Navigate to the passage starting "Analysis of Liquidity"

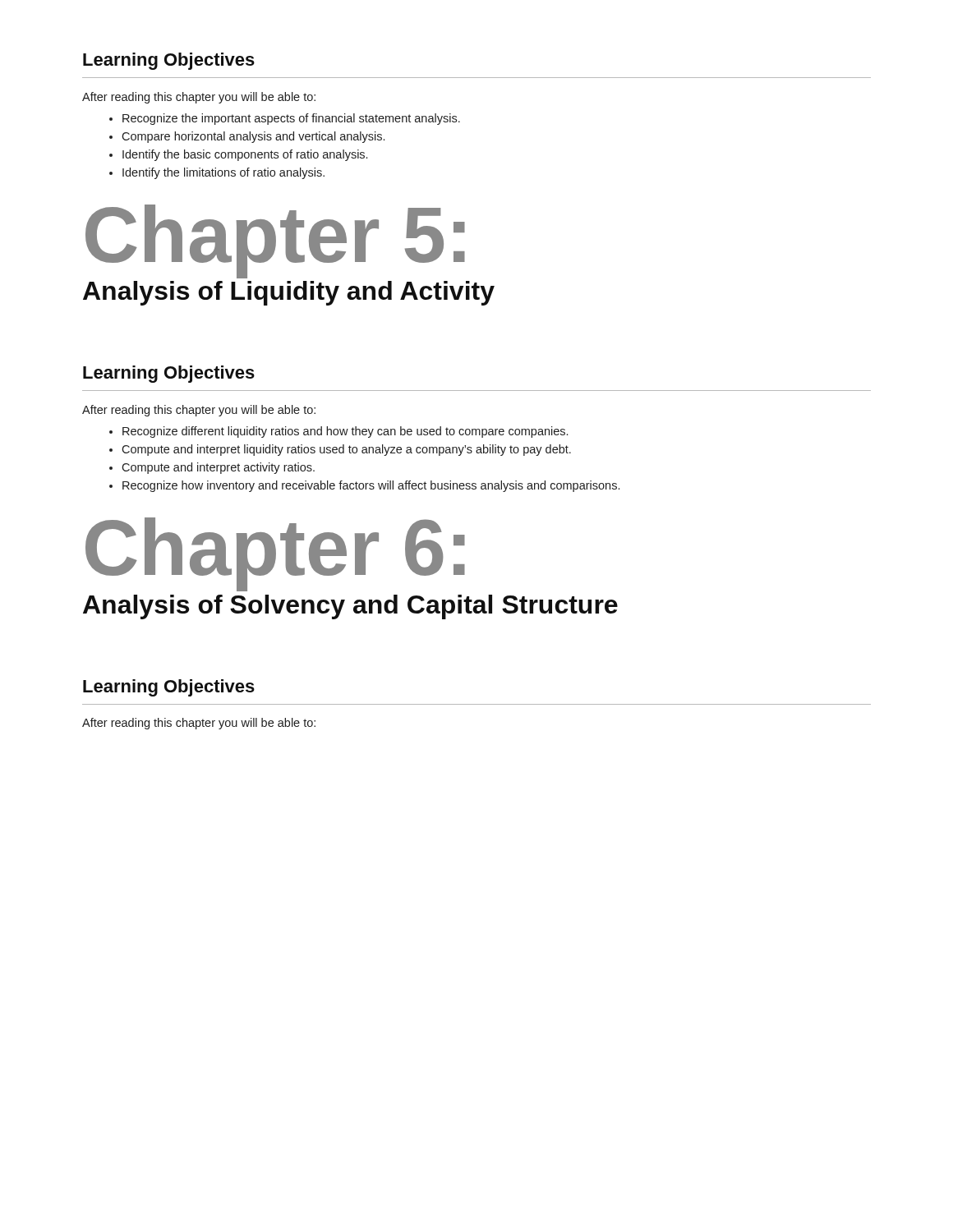click(476, 291)
